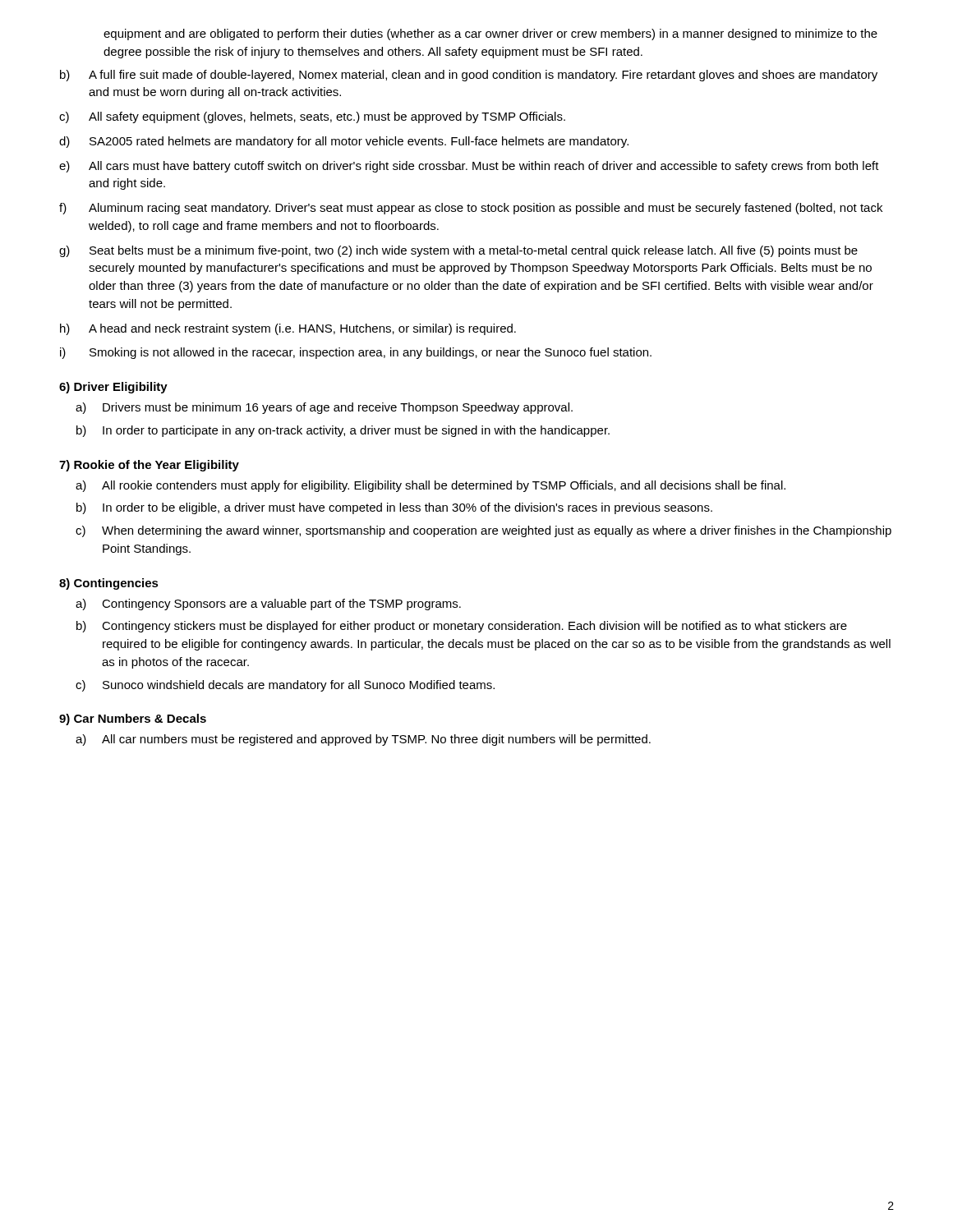Click on the list item containing "e) All cars must have"

click(x=476, y=174)
